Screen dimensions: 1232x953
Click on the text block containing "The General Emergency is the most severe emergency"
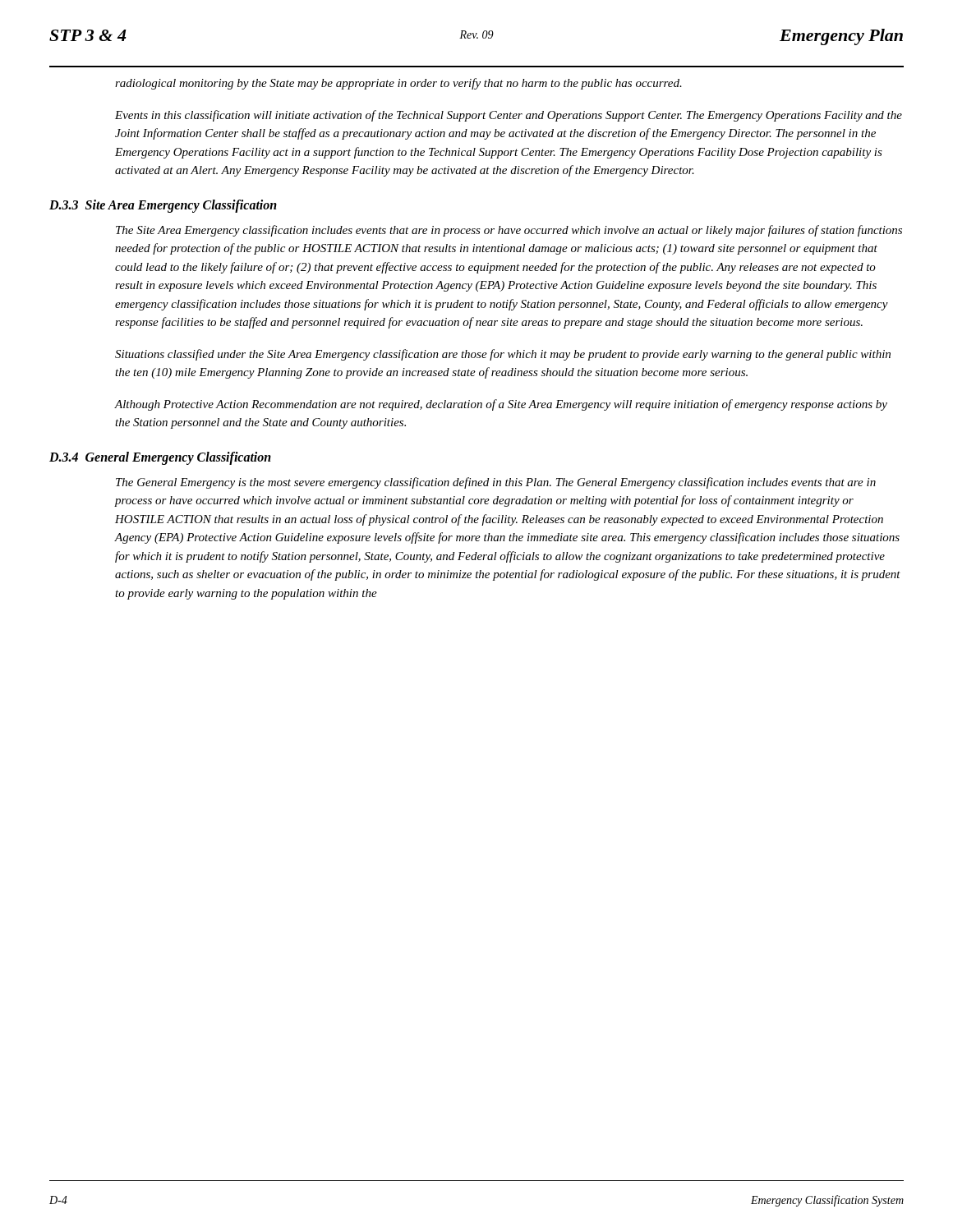point(508,537)
